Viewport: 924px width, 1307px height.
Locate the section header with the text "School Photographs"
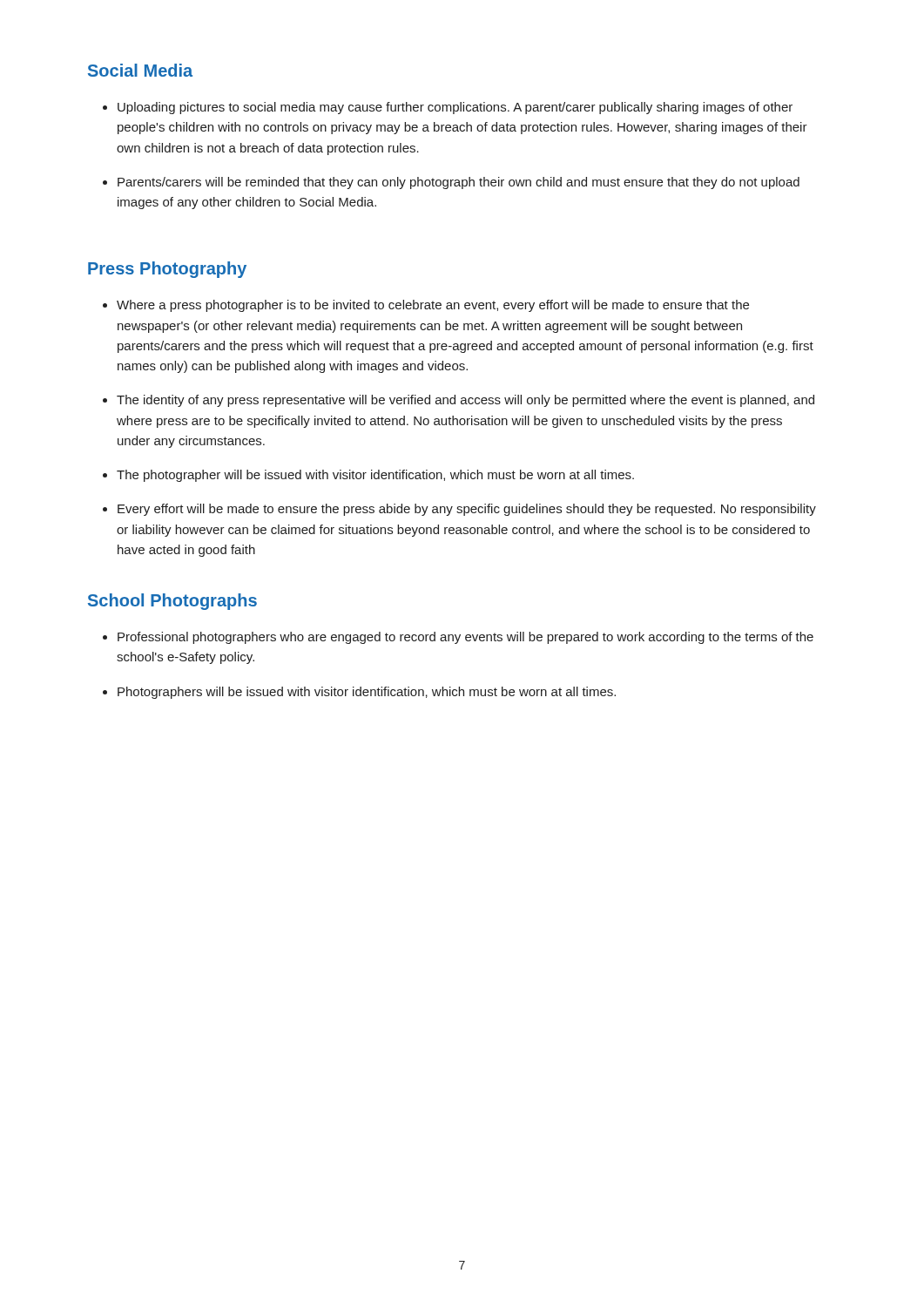[x=172, y=600]
